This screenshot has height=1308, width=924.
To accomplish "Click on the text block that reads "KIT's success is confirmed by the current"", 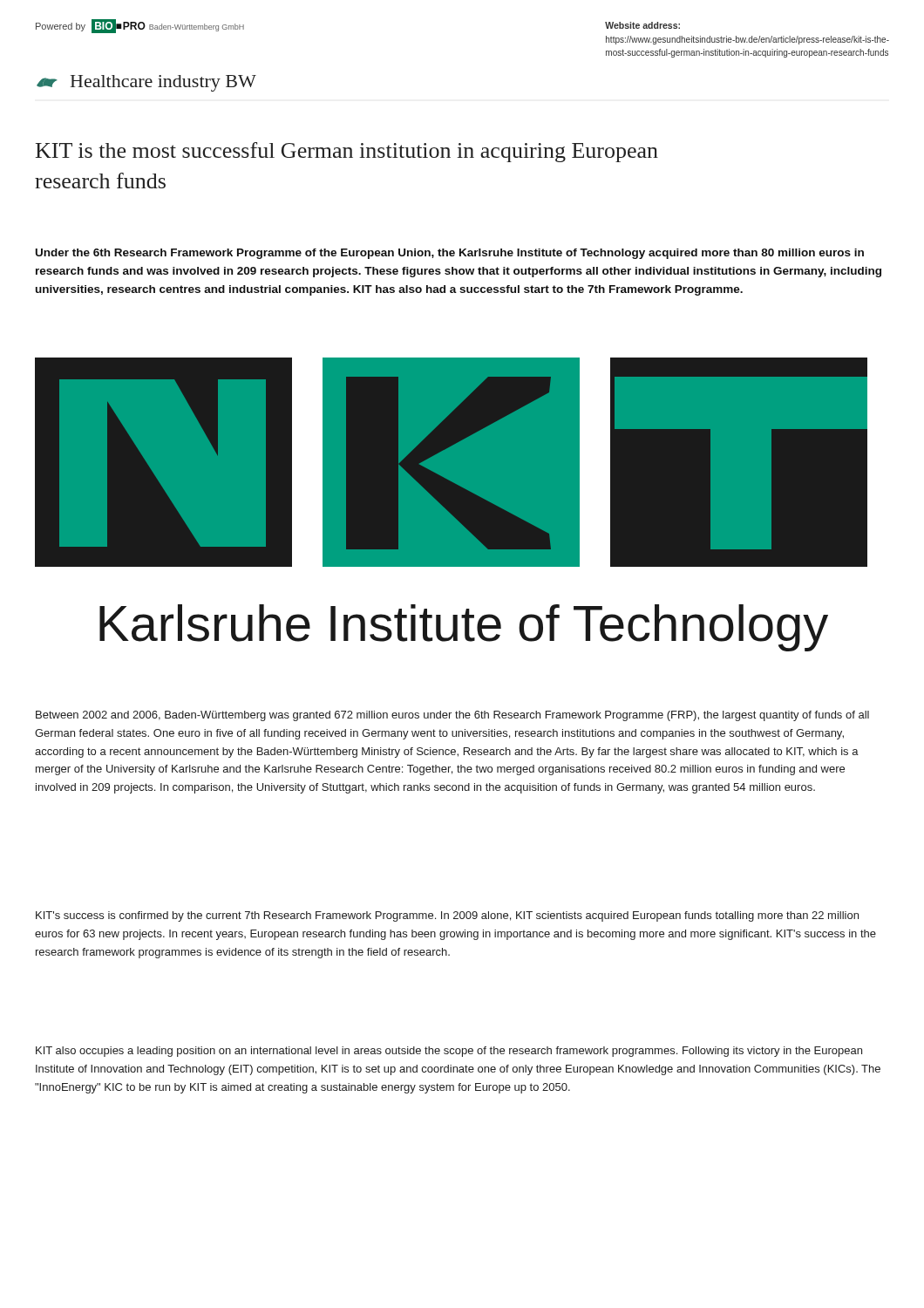I will 455,933.
